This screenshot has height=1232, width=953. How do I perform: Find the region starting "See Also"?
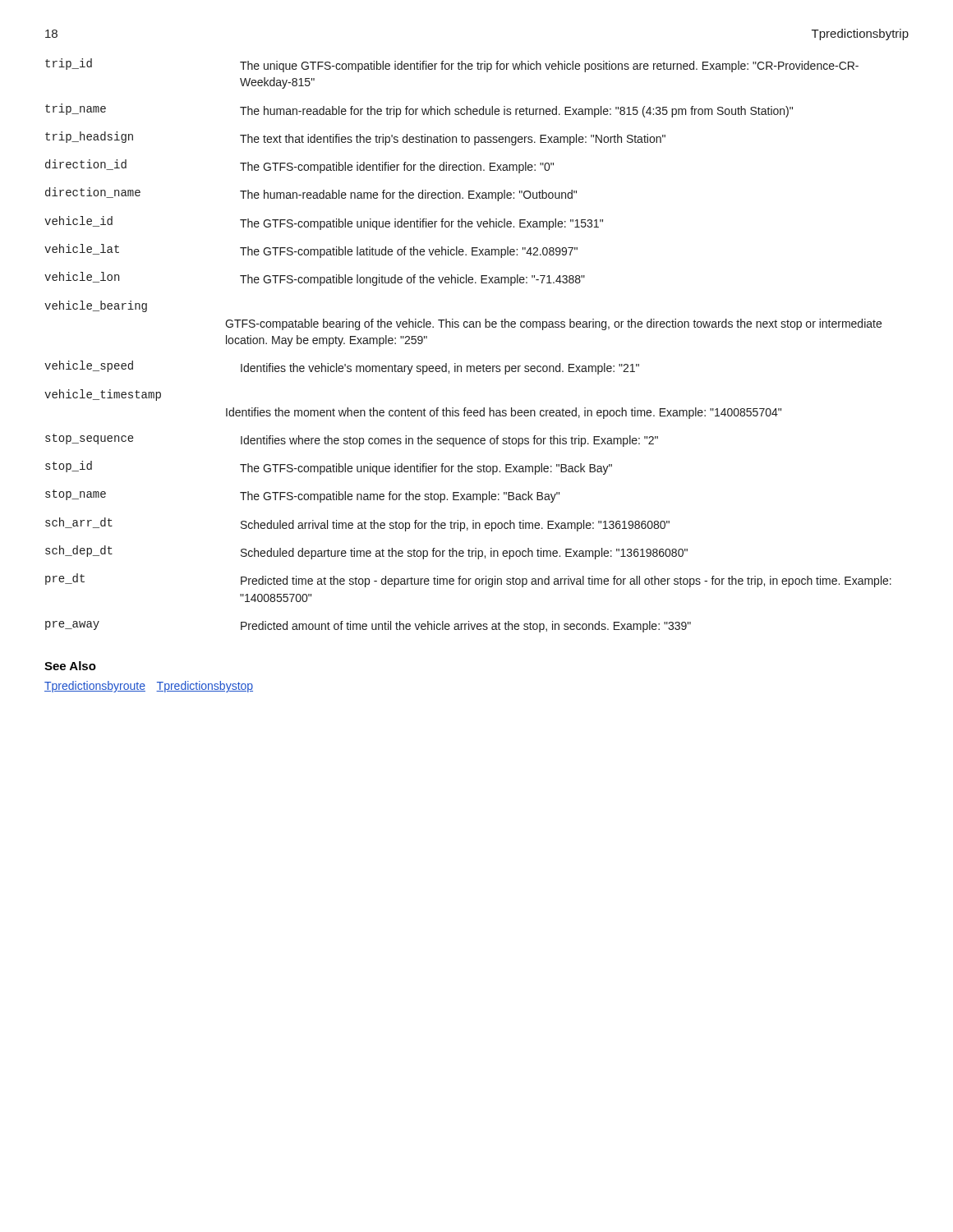pyautogui.click(x=70, y=666)
